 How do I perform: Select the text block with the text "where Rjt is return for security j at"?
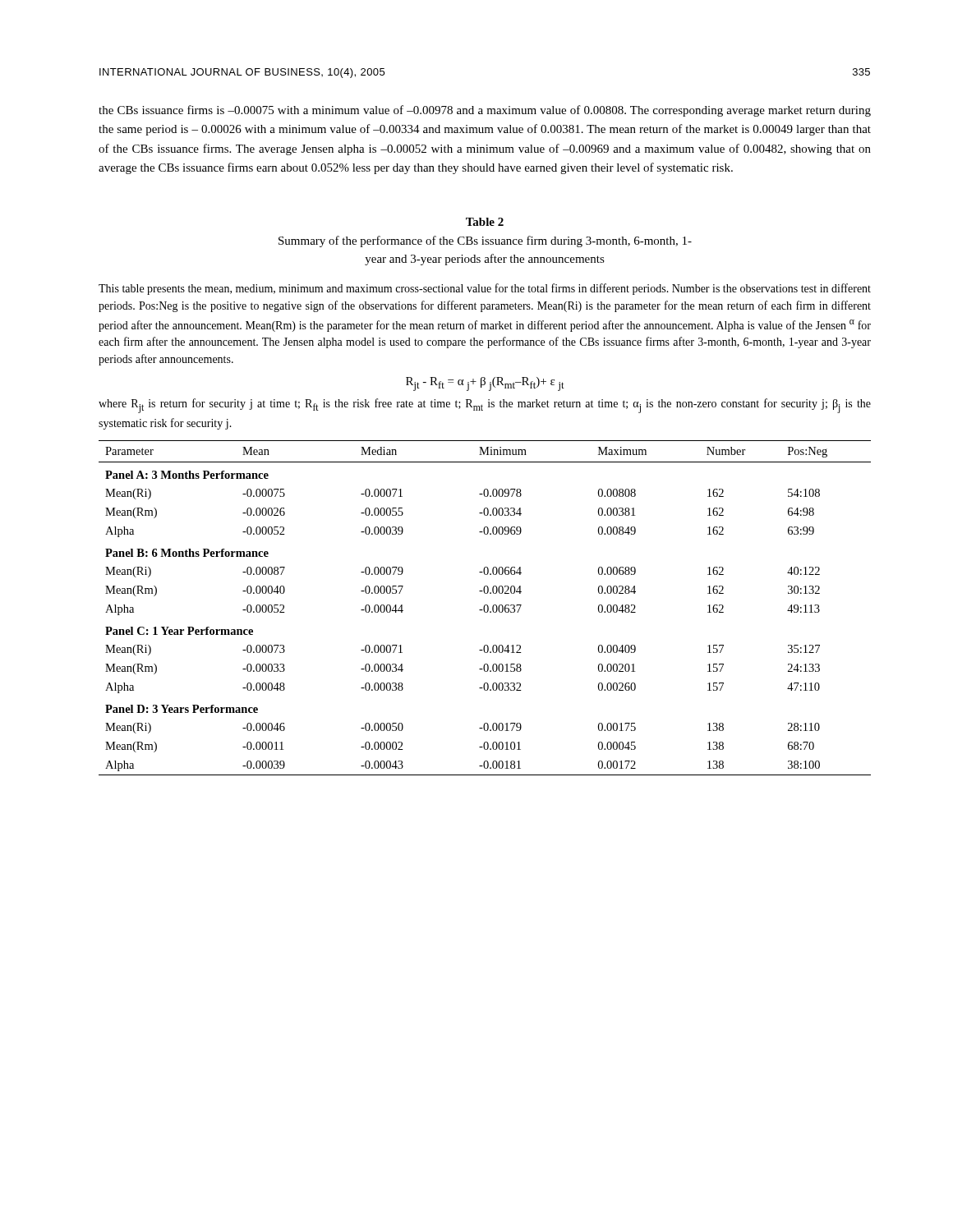pyautogui.click(x=485, y=414)
